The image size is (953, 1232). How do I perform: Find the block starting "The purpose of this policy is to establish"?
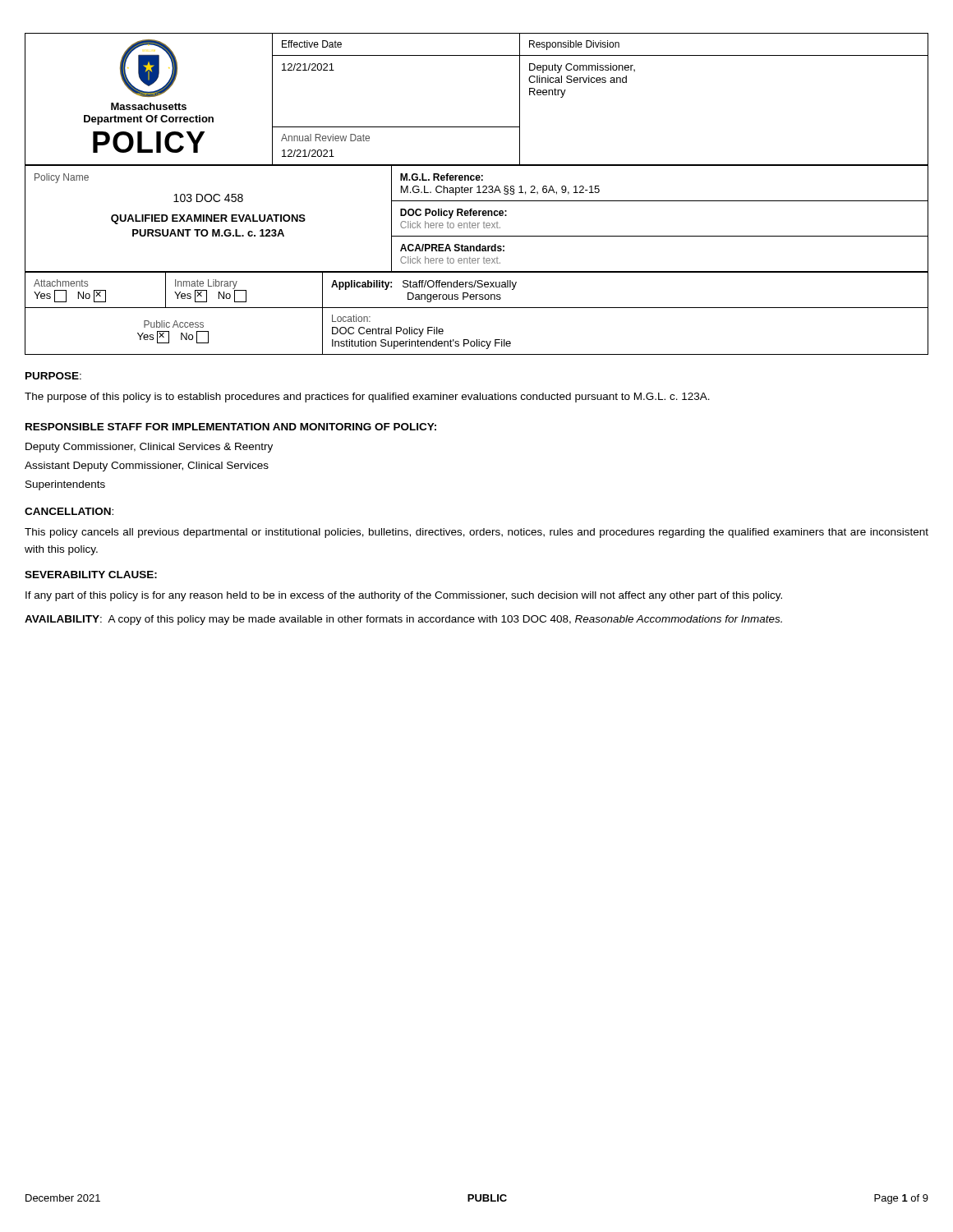point(476,397)
